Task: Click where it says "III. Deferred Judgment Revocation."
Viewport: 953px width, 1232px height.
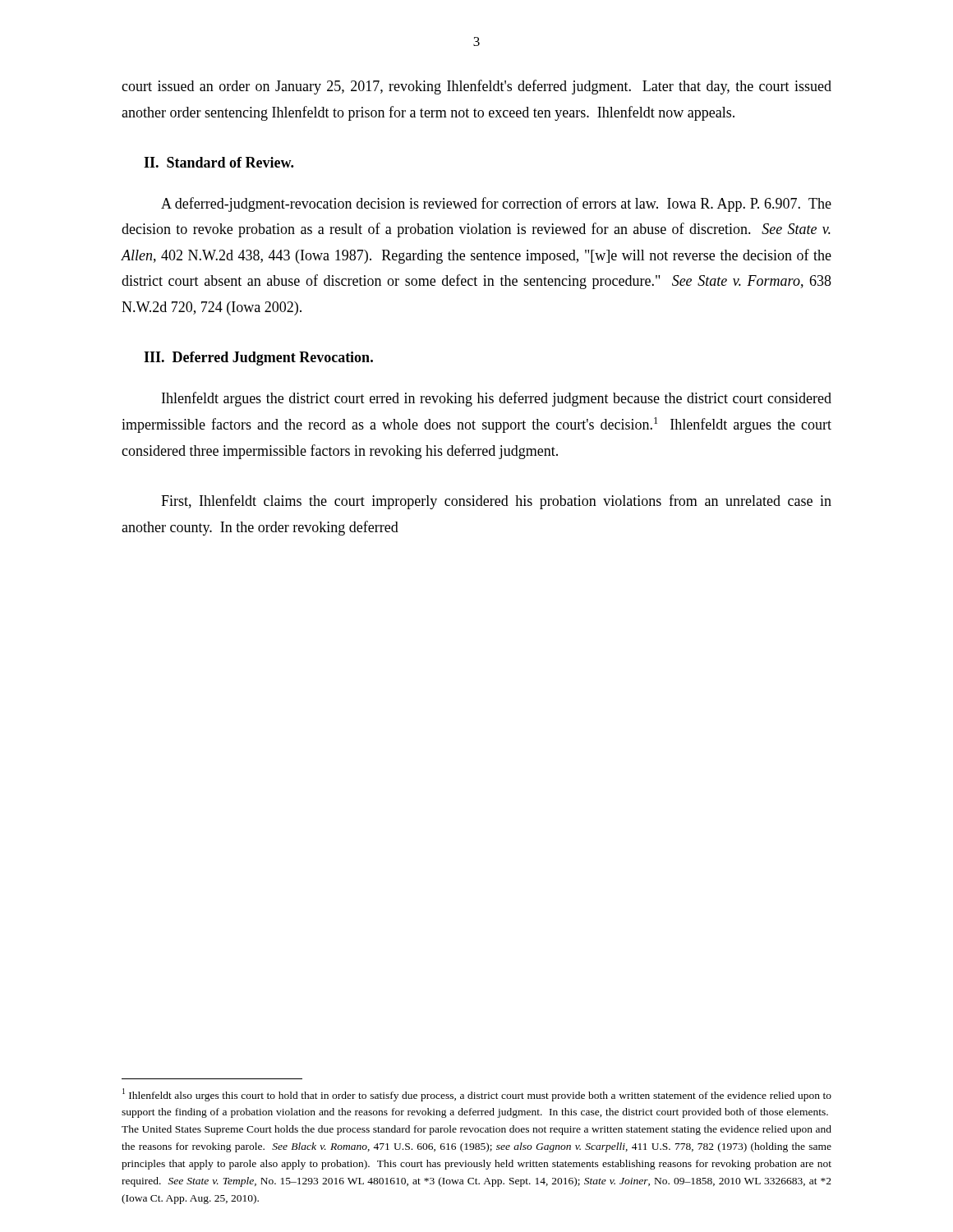Action: (248, 357)
